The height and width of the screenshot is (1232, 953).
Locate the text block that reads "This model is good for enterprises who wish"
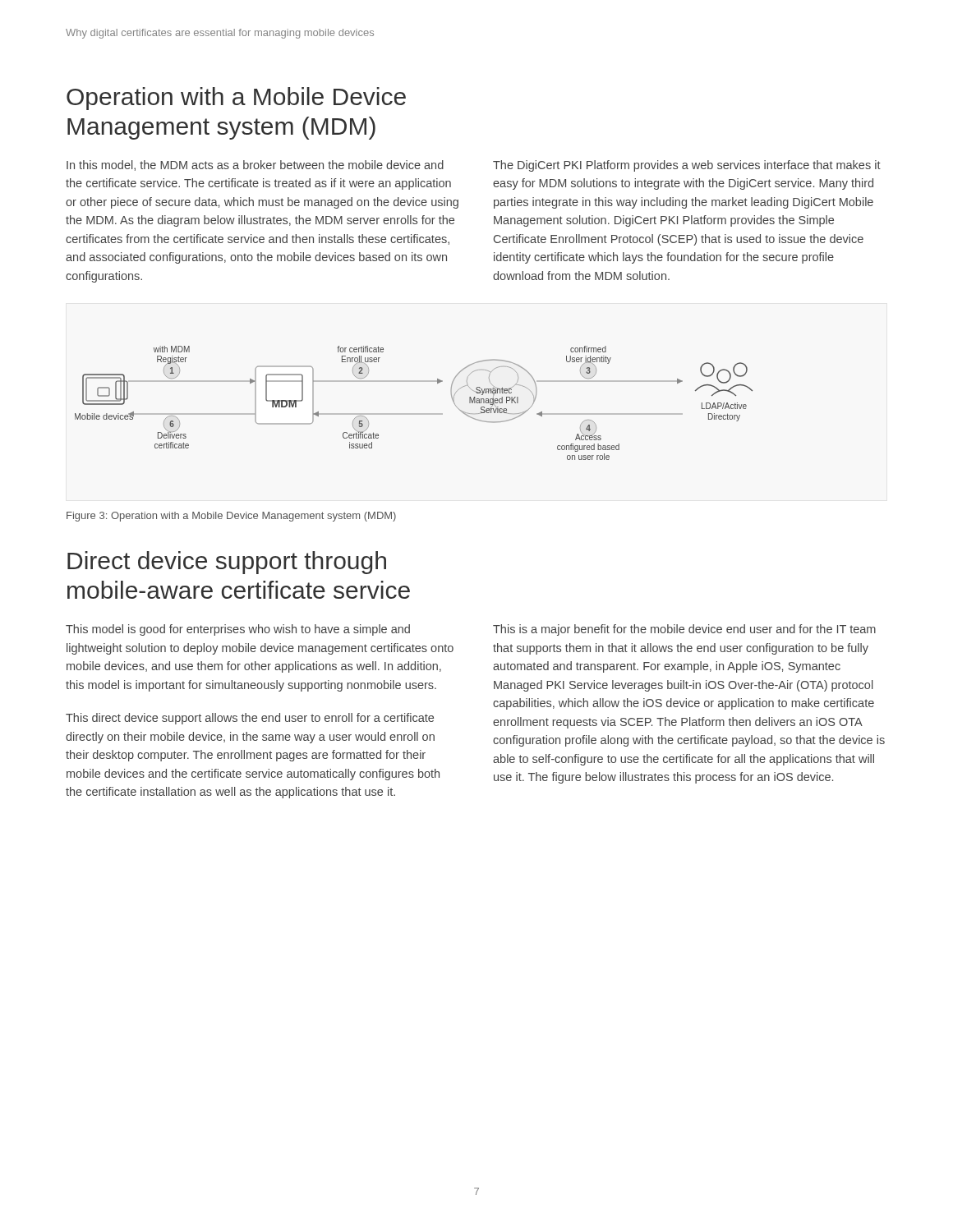260,657
